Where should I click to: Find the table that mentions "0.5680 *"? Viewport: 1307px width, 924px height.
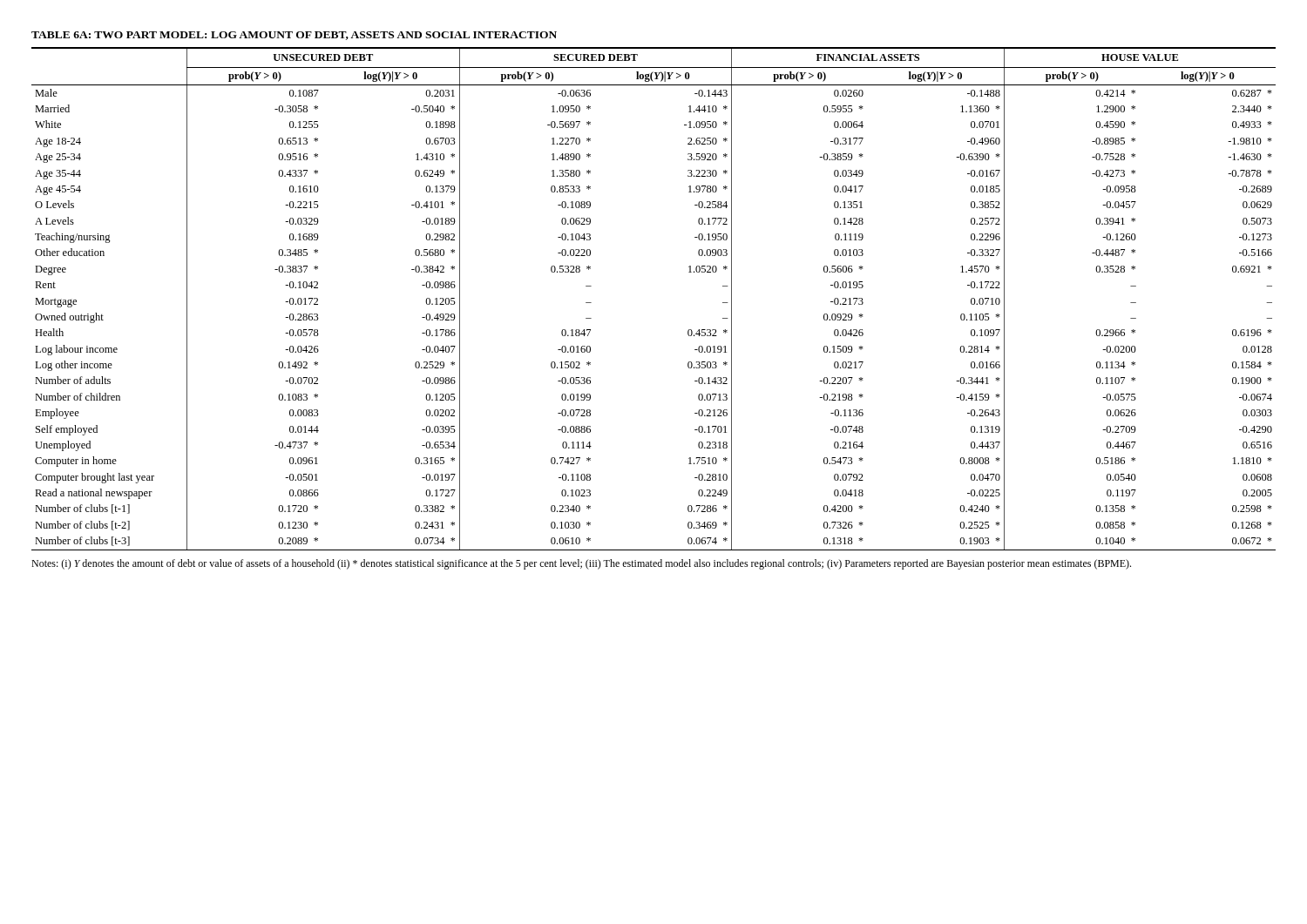pos(654,299)
